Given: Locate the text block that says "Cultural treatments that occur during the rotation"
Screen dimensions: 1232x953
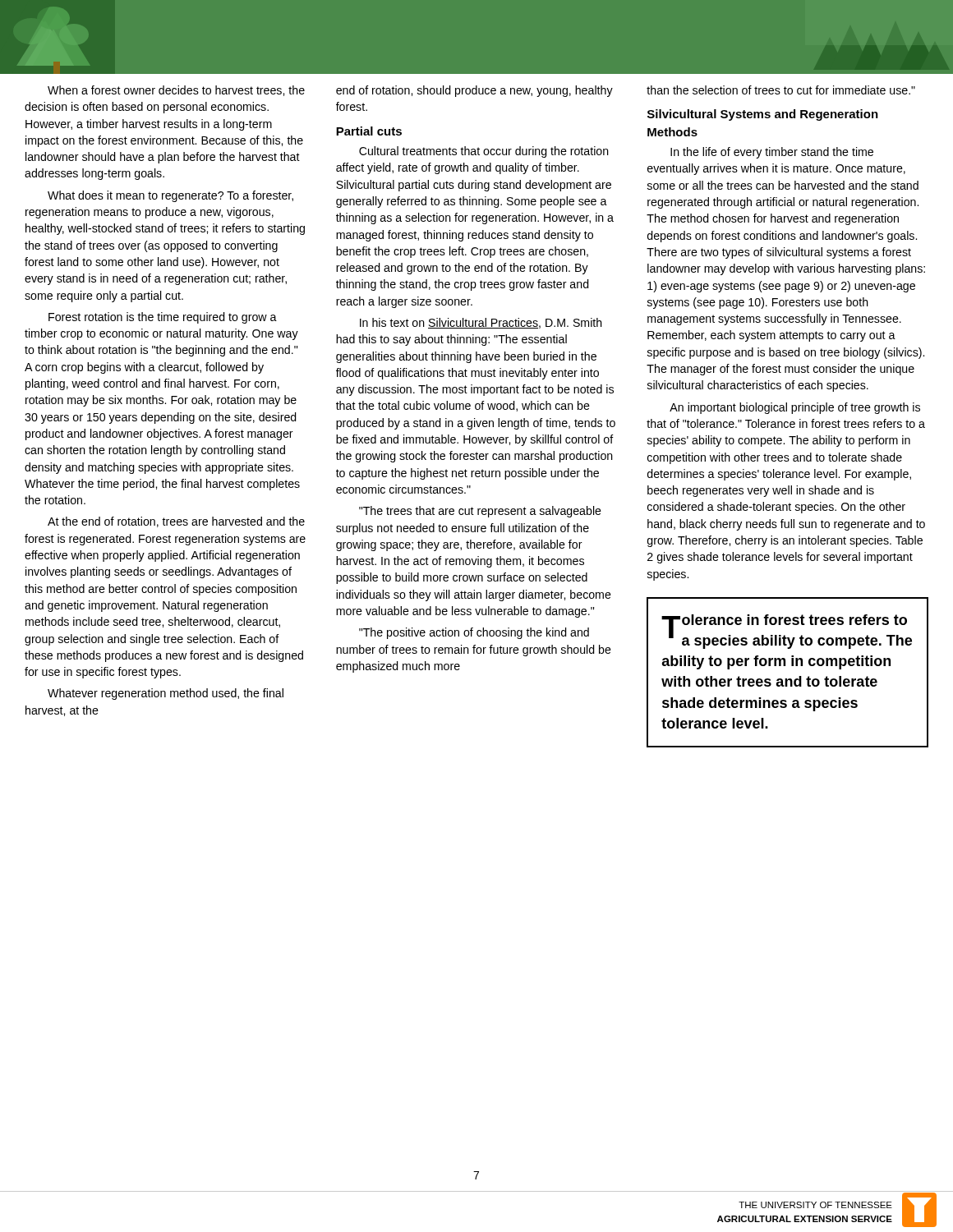Looking at the screenshot, I should [x=476, y=409].
